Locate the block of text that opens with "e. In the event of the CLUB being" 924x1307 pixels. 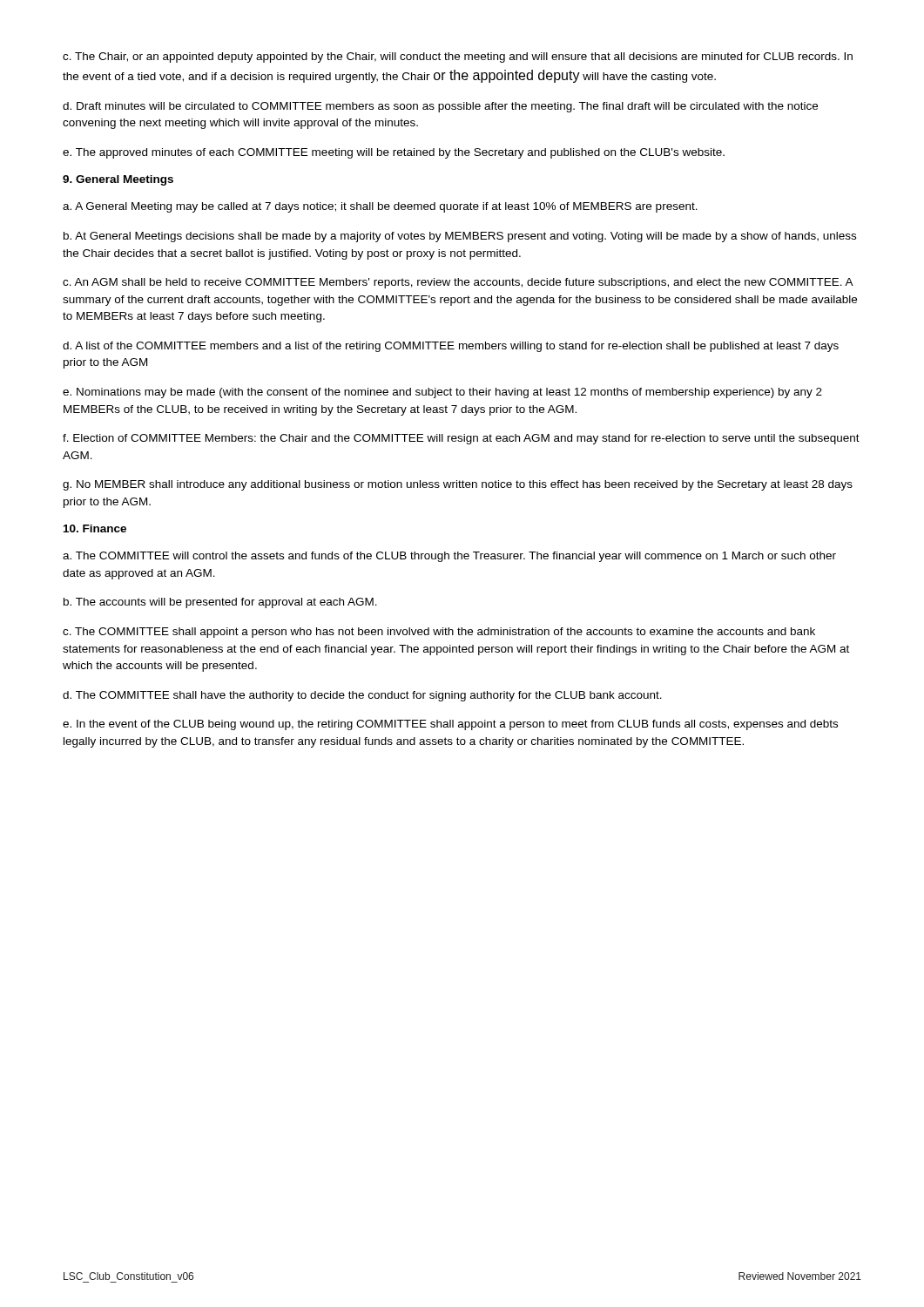click(x=451, y=732)
